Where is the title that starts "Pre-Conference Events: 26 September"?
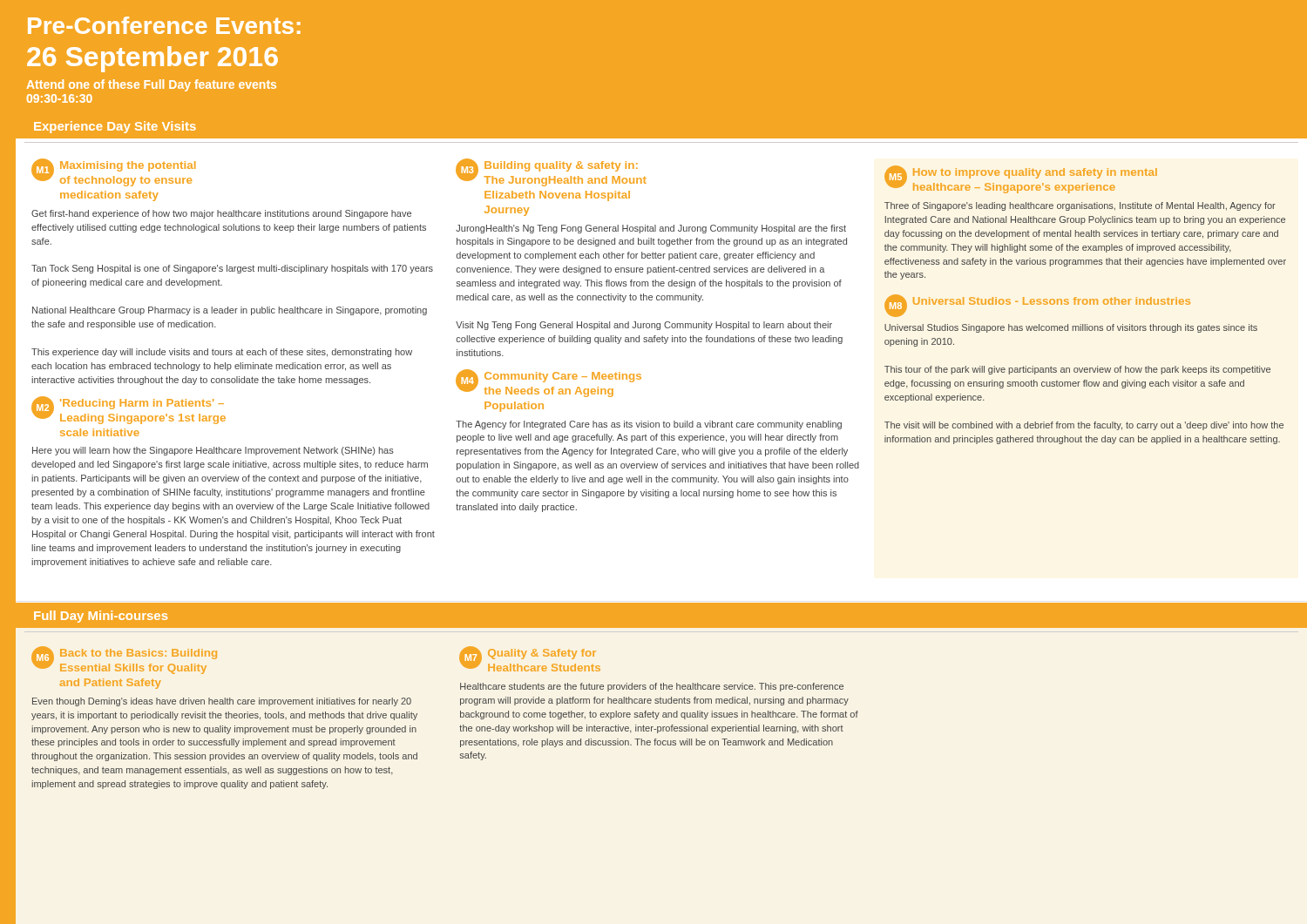The width and height of the screenshot is (1307, 924). tap(164, 25)
